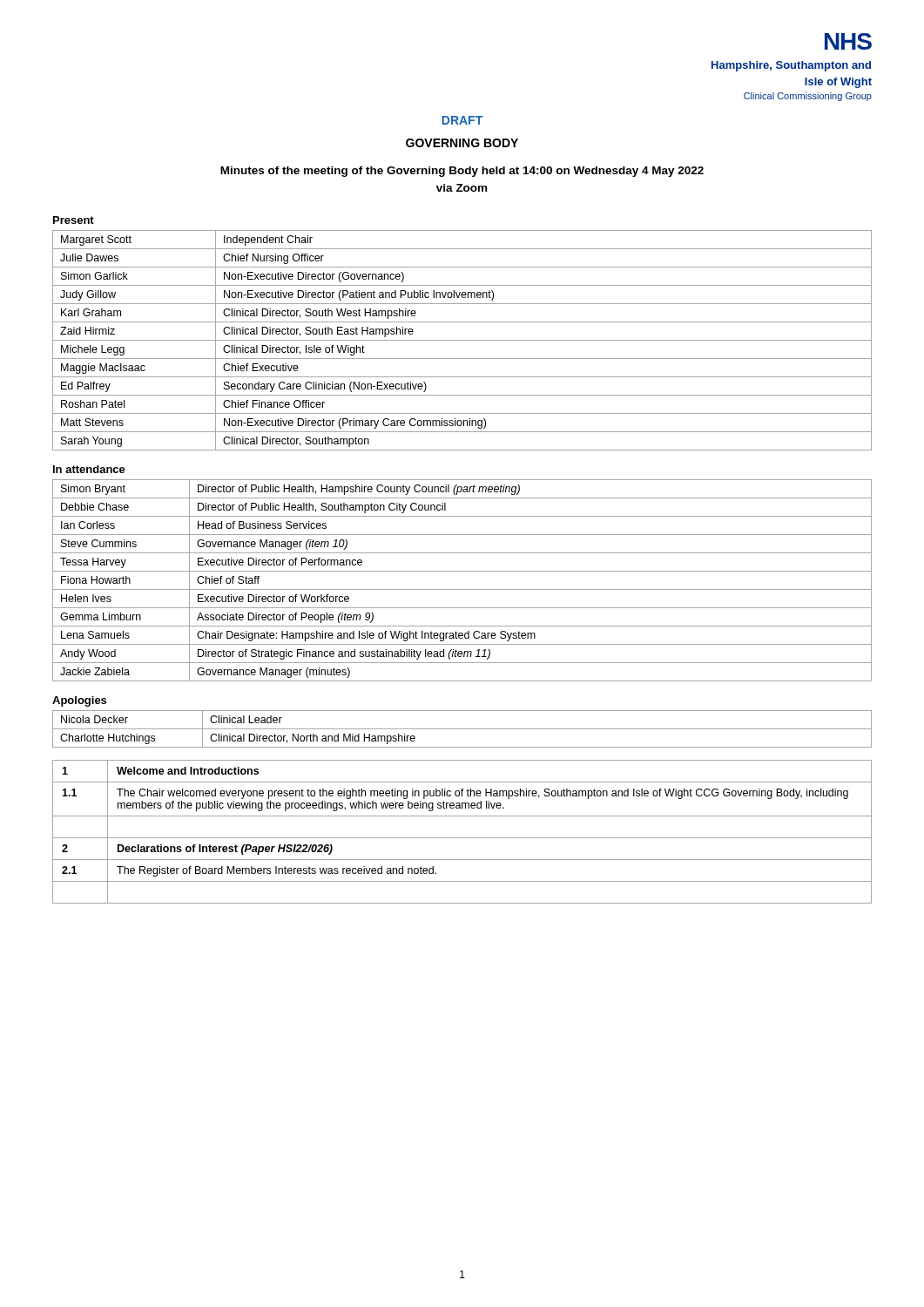924x1307 pixels.
Task: Click where it says "GOVERNING BODY"
Action: 462,143
